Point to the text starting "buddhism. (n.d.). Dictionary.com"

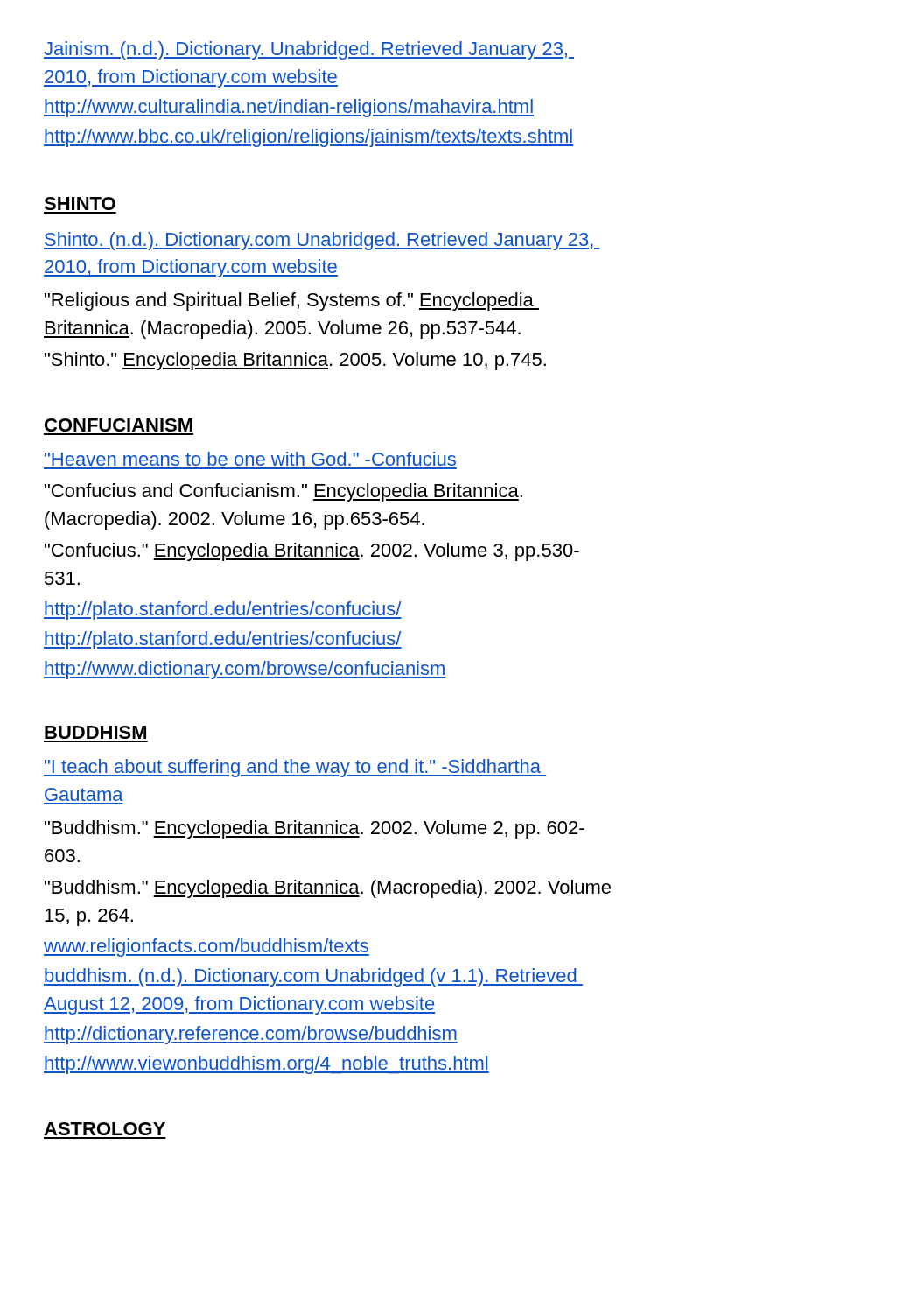point(313,990)
